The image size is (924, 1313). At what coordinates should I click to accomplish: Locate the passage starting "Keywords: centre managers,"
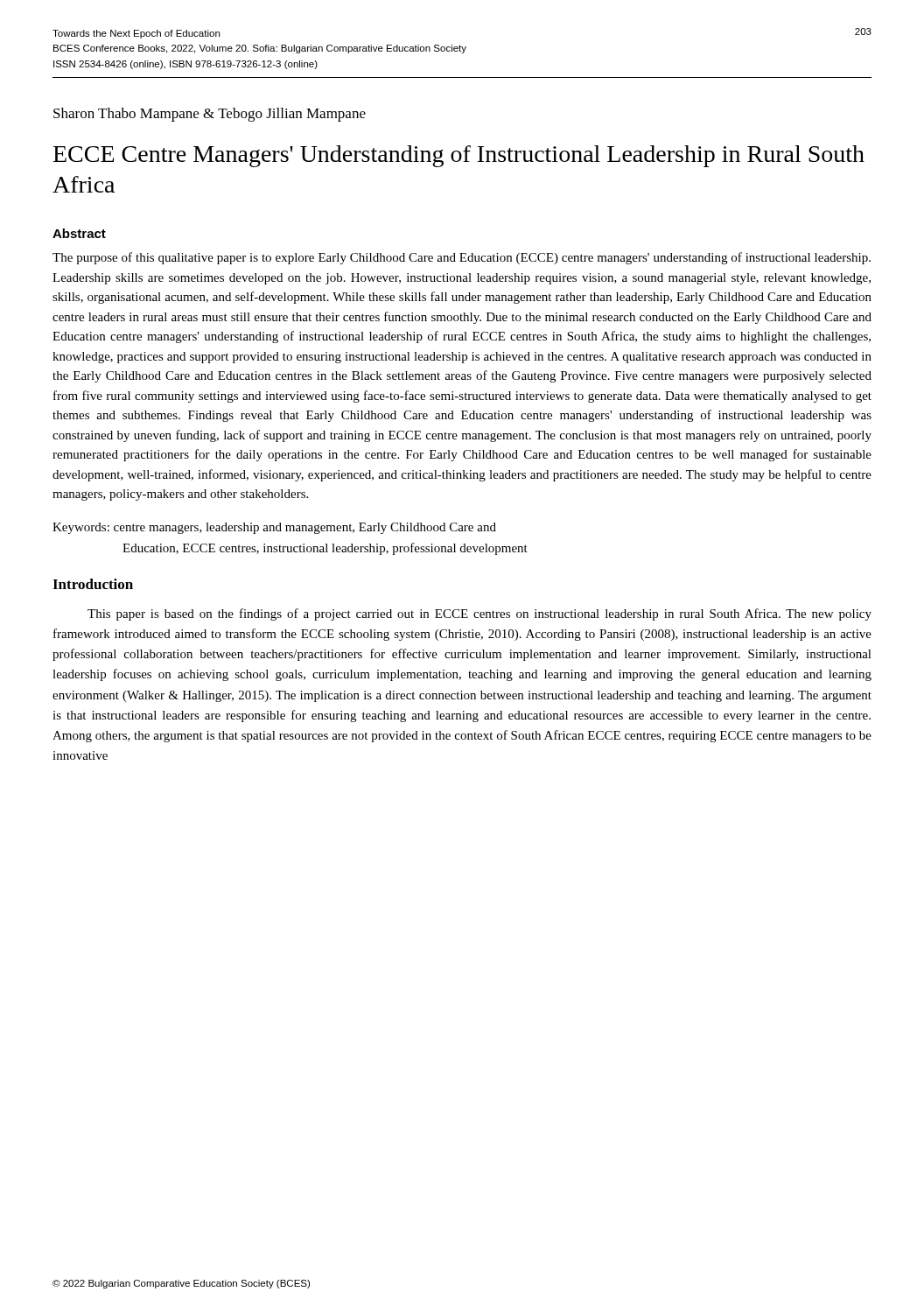[462, 539]
